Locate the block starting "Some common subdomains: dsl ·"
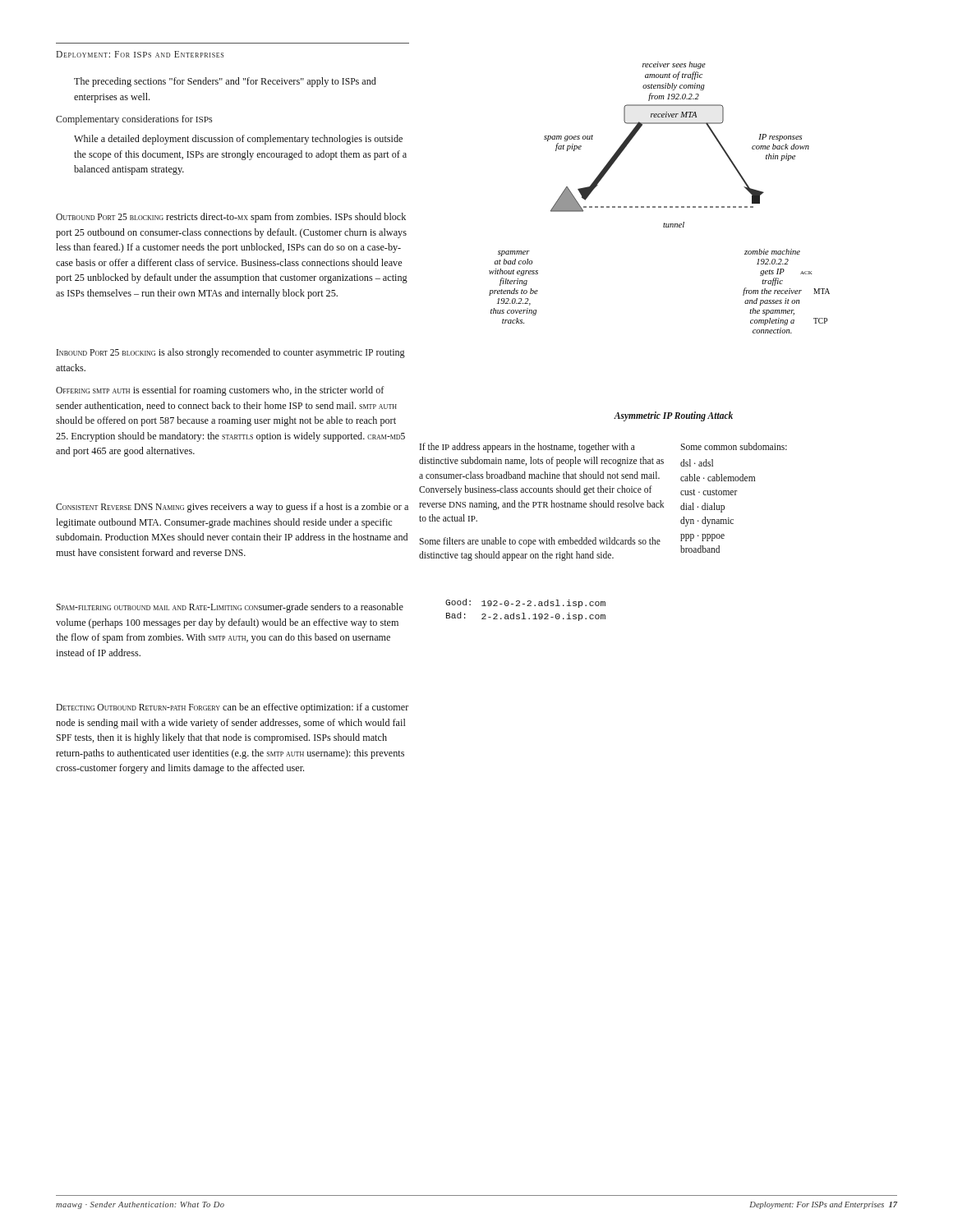Image resolution: width=953 pixels, height=1232 pixels. (734, 446)
